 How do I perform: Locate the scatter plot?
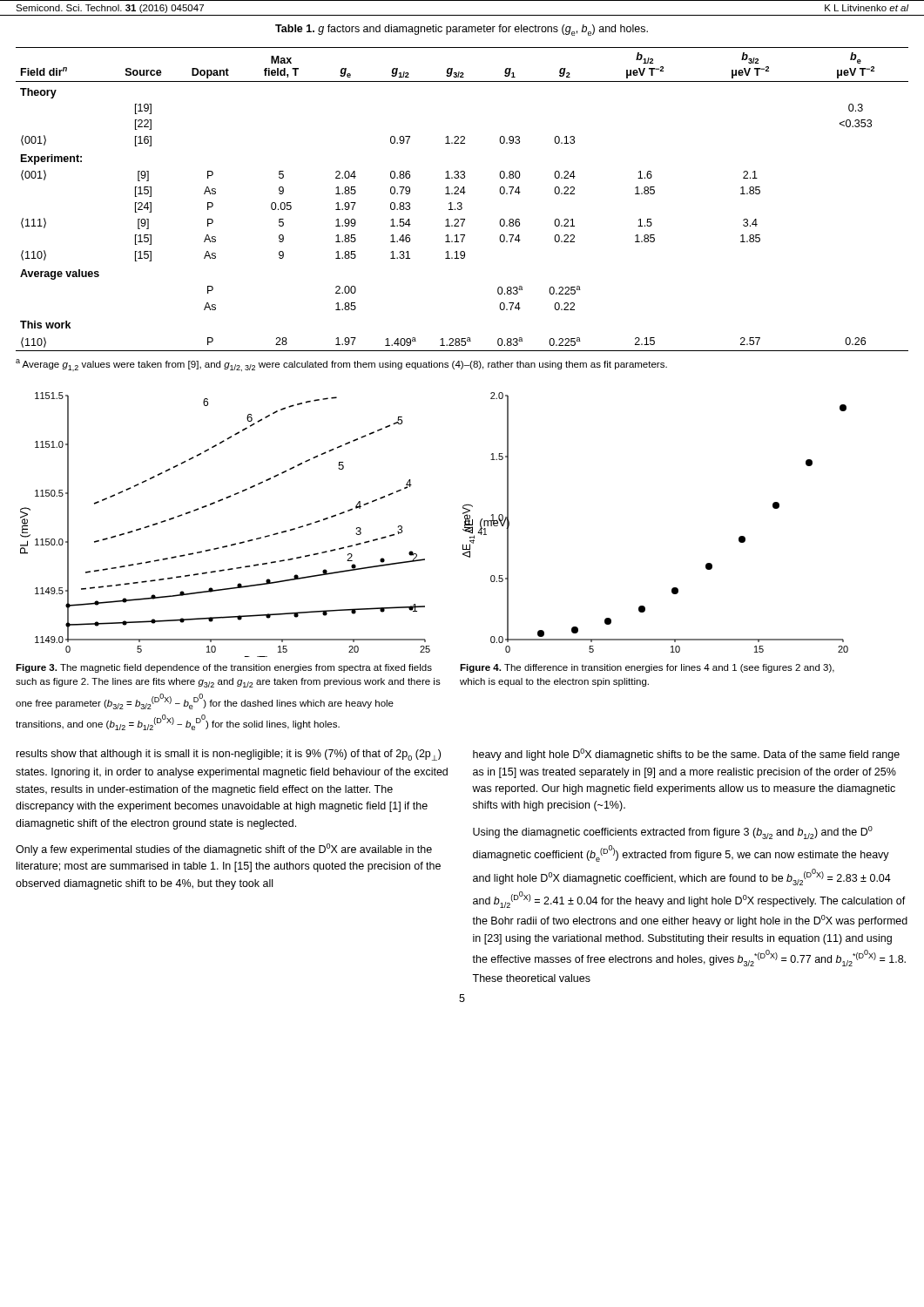660,522
